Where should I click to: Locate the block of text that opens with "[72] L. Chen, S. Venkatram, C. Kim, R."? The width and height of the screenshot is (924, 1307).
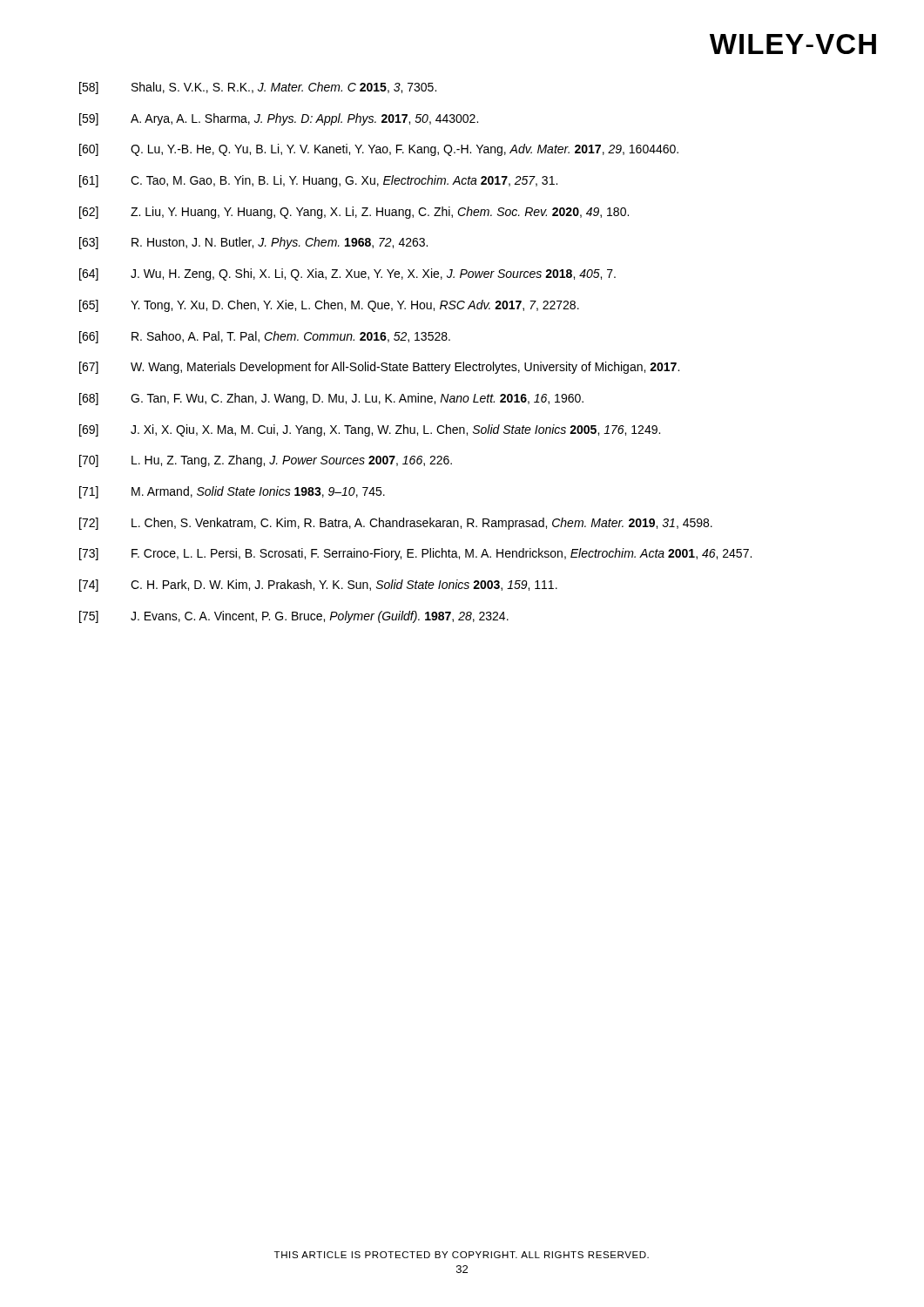(471, 523)
